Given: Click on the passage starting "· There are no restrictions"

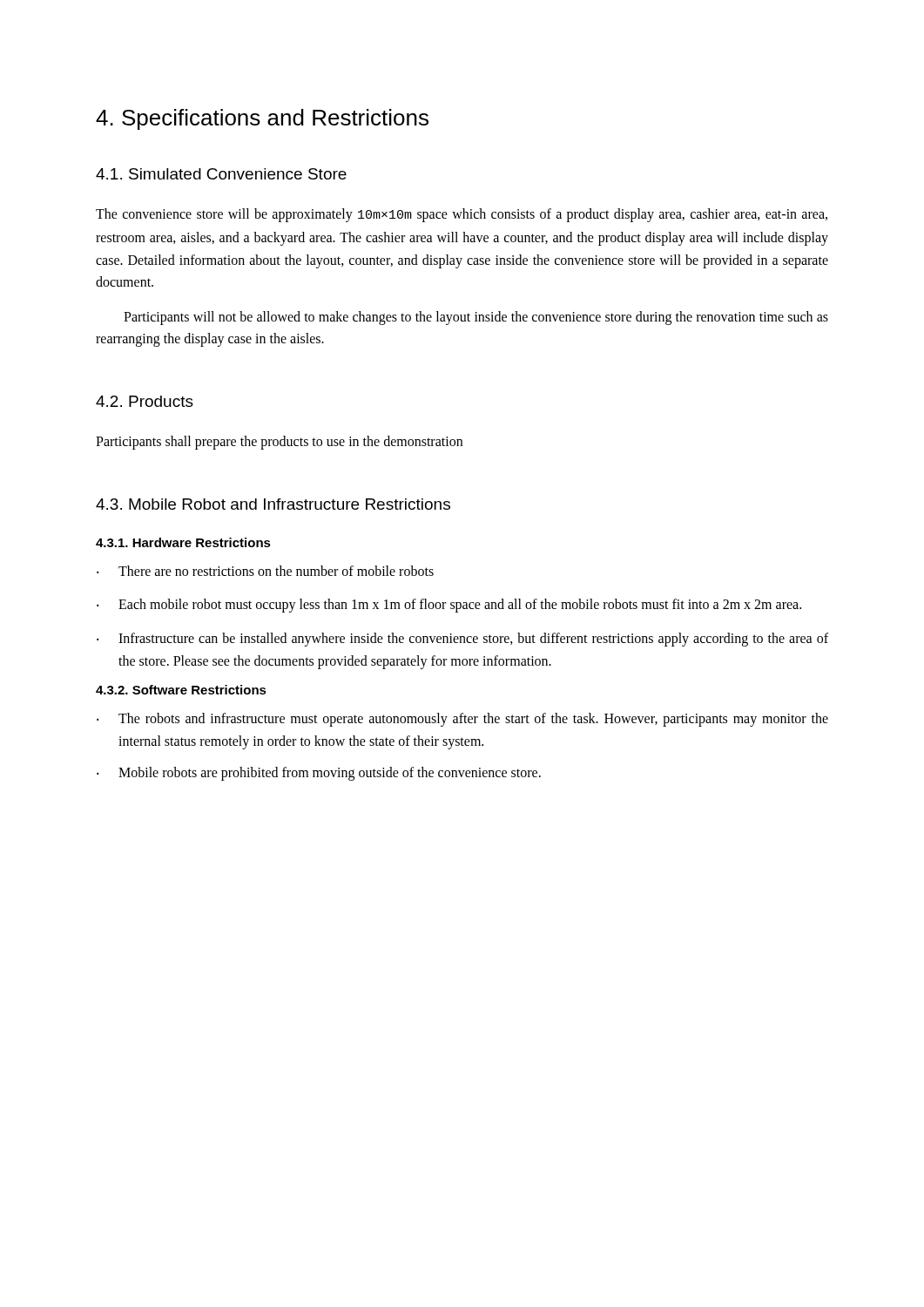Looking at the screenshot, I should pyautogui.click(x=265, y=571).
